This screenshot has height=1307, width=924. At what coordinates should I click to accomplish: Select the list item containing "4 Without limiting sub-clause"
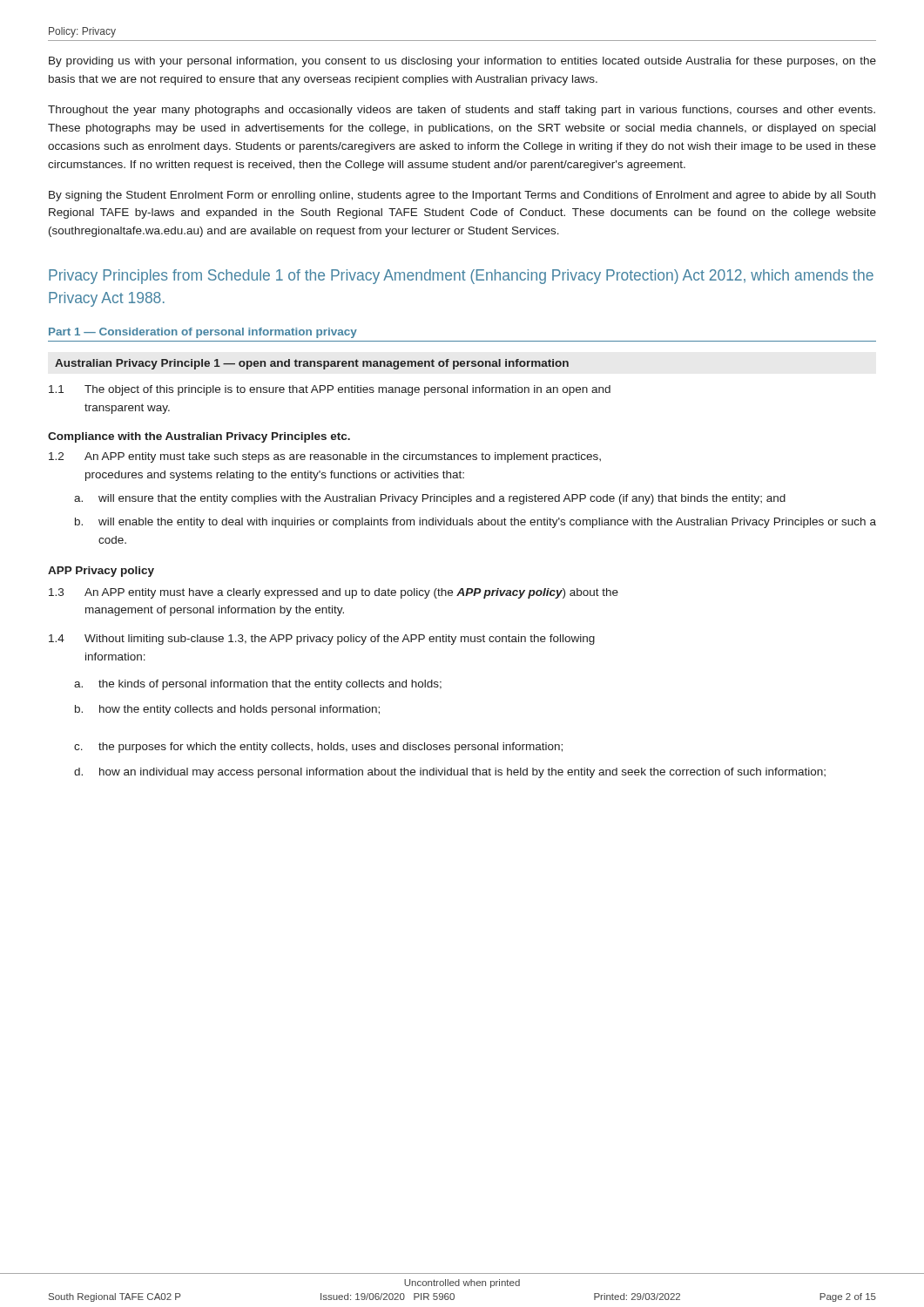[462, 648]
